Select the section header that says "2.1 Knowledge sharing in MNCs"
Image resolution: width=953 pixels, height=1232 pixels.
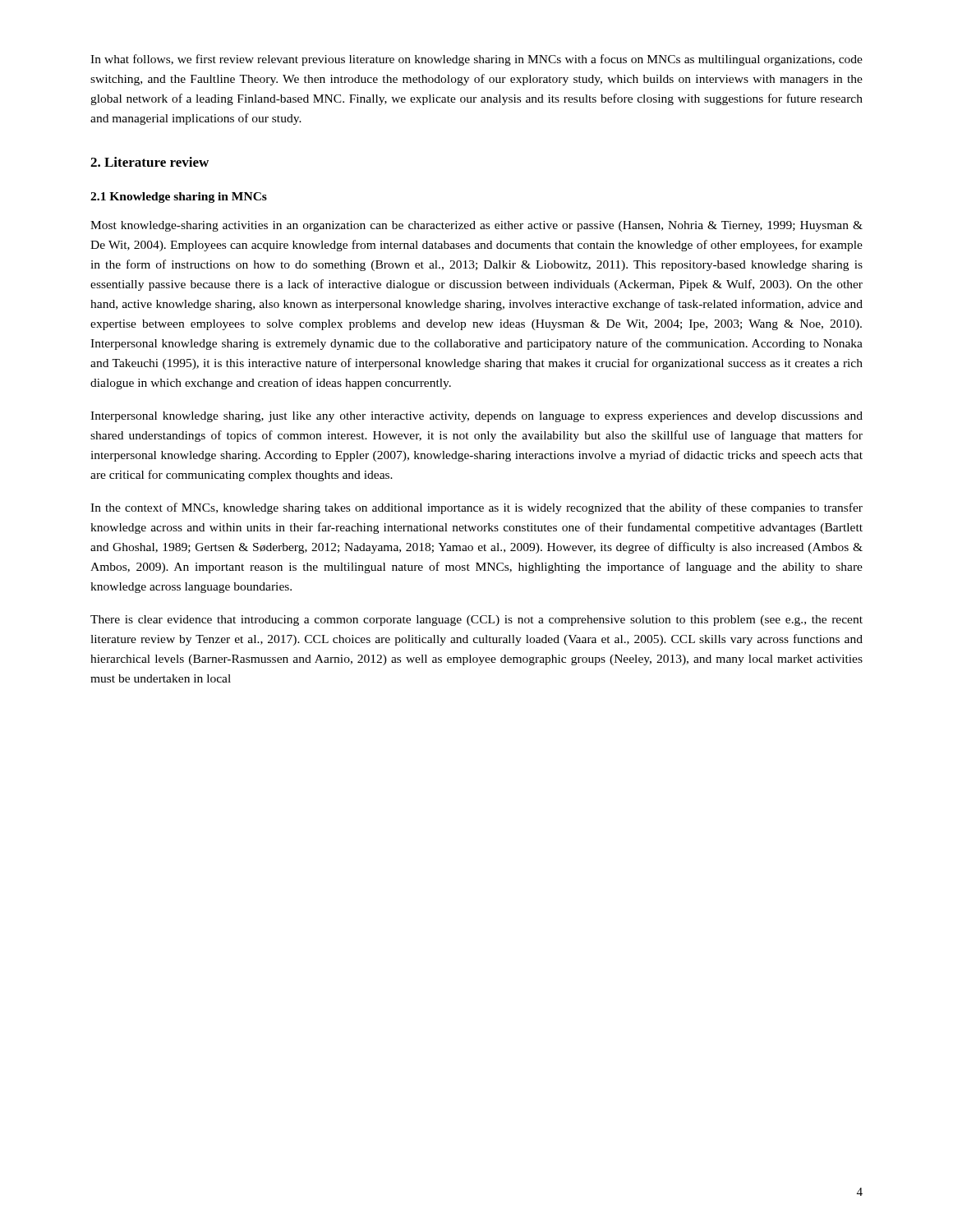[x=179, y=196]
